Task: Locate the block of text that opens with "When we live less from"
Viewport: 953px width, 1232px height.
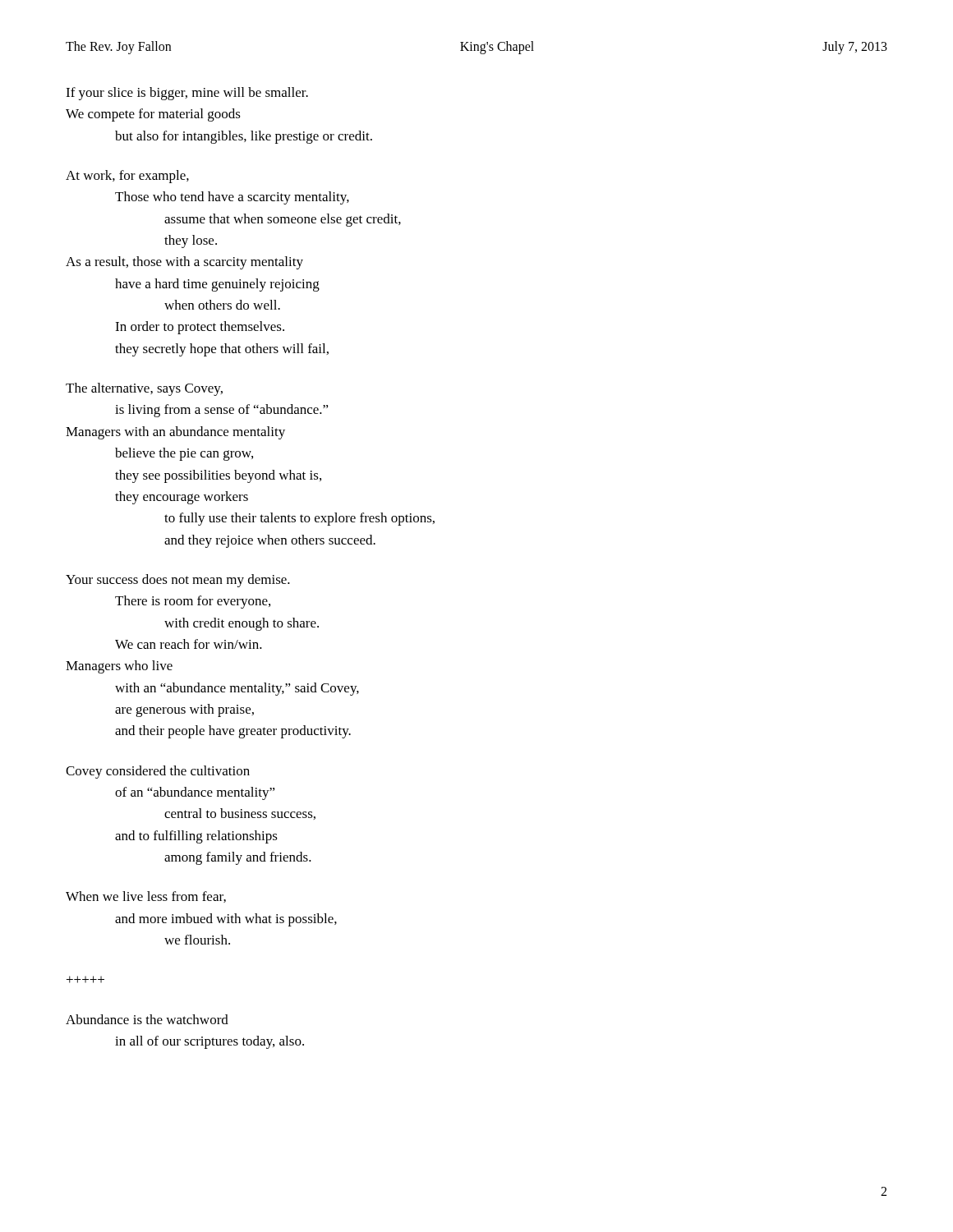Action: [x=146, y=897]
